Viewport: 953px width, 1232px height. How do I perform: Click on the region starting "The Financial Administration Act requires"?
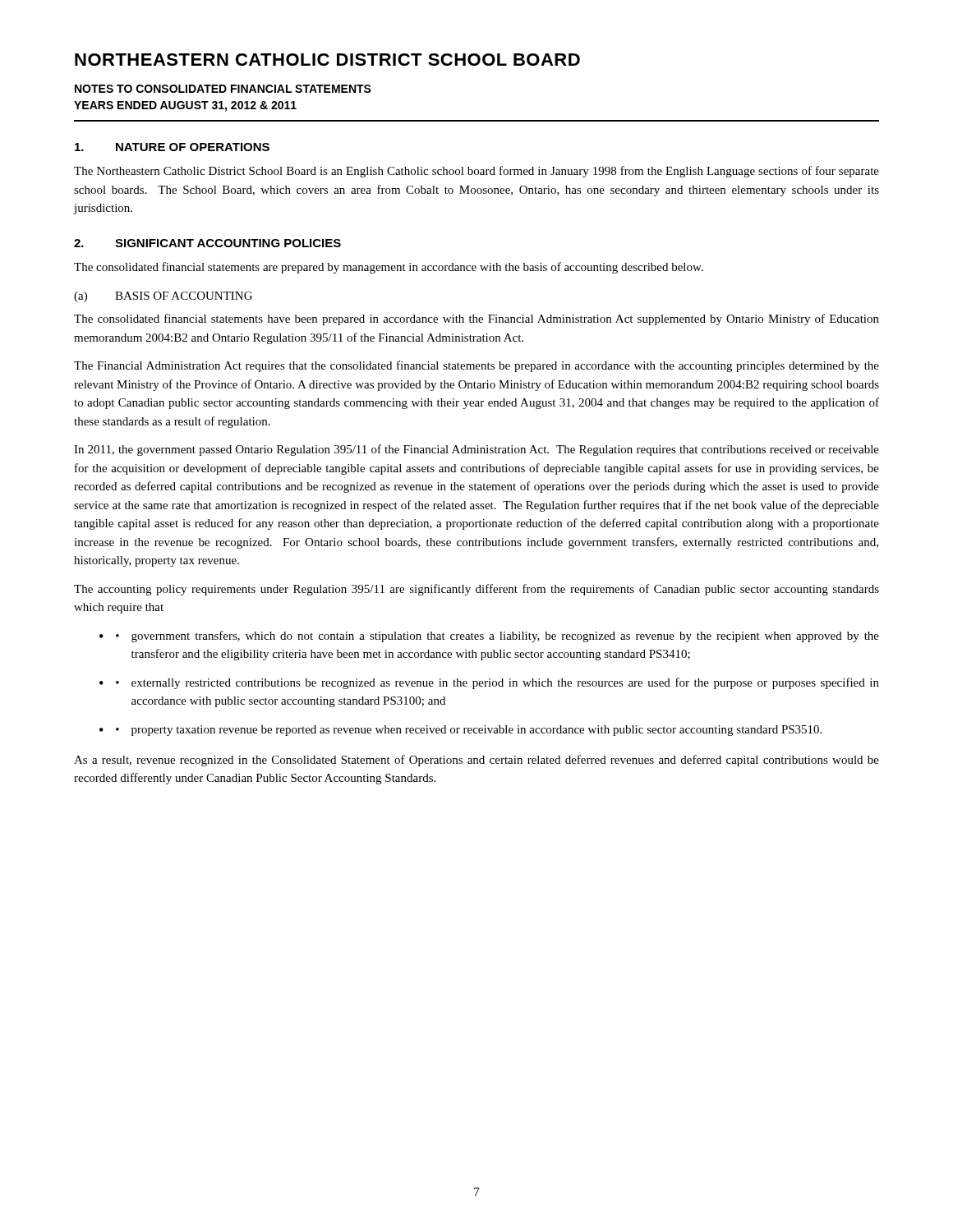point(476,393)
